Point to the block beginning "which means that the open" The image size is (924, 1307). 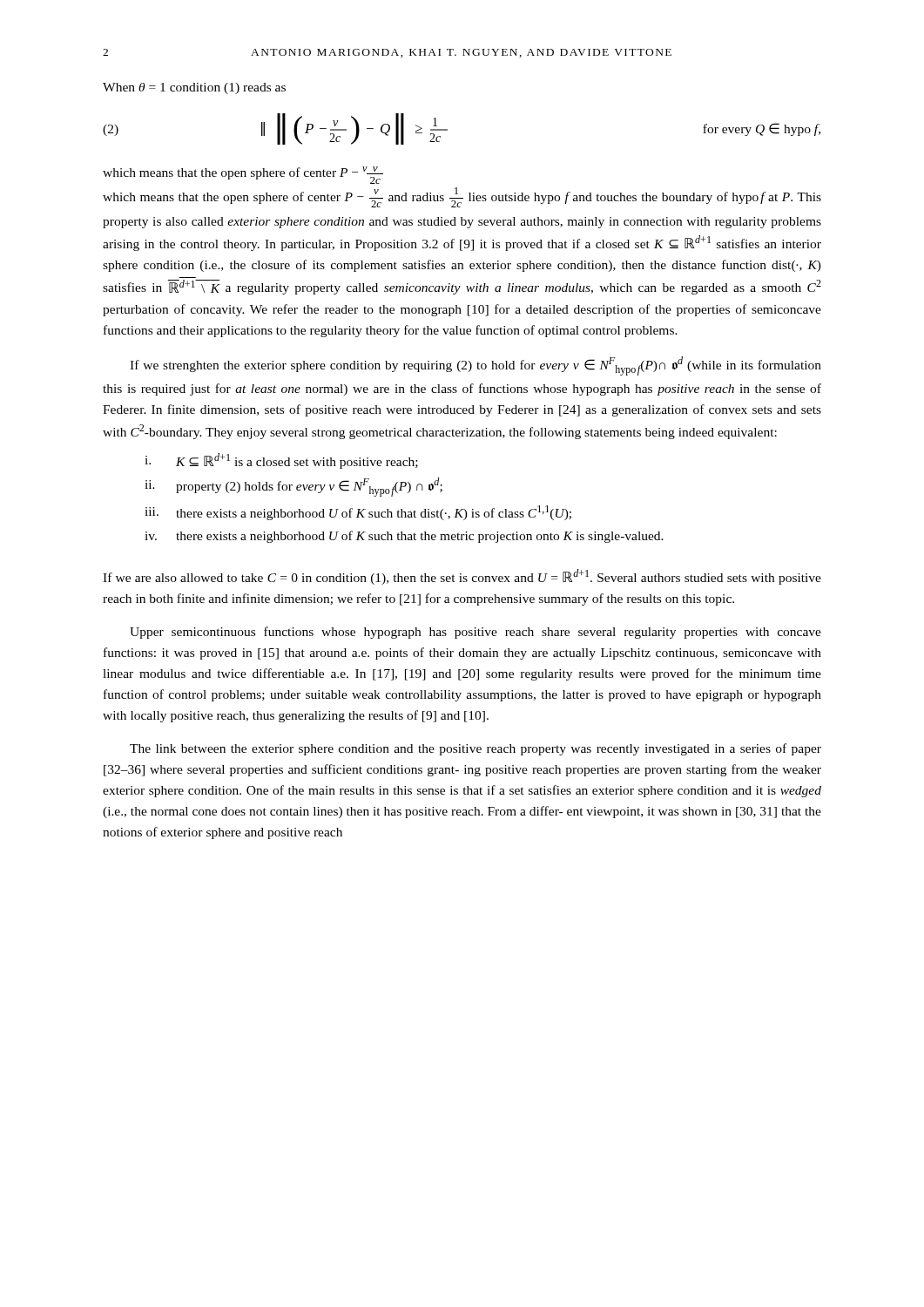pos(462,250)
